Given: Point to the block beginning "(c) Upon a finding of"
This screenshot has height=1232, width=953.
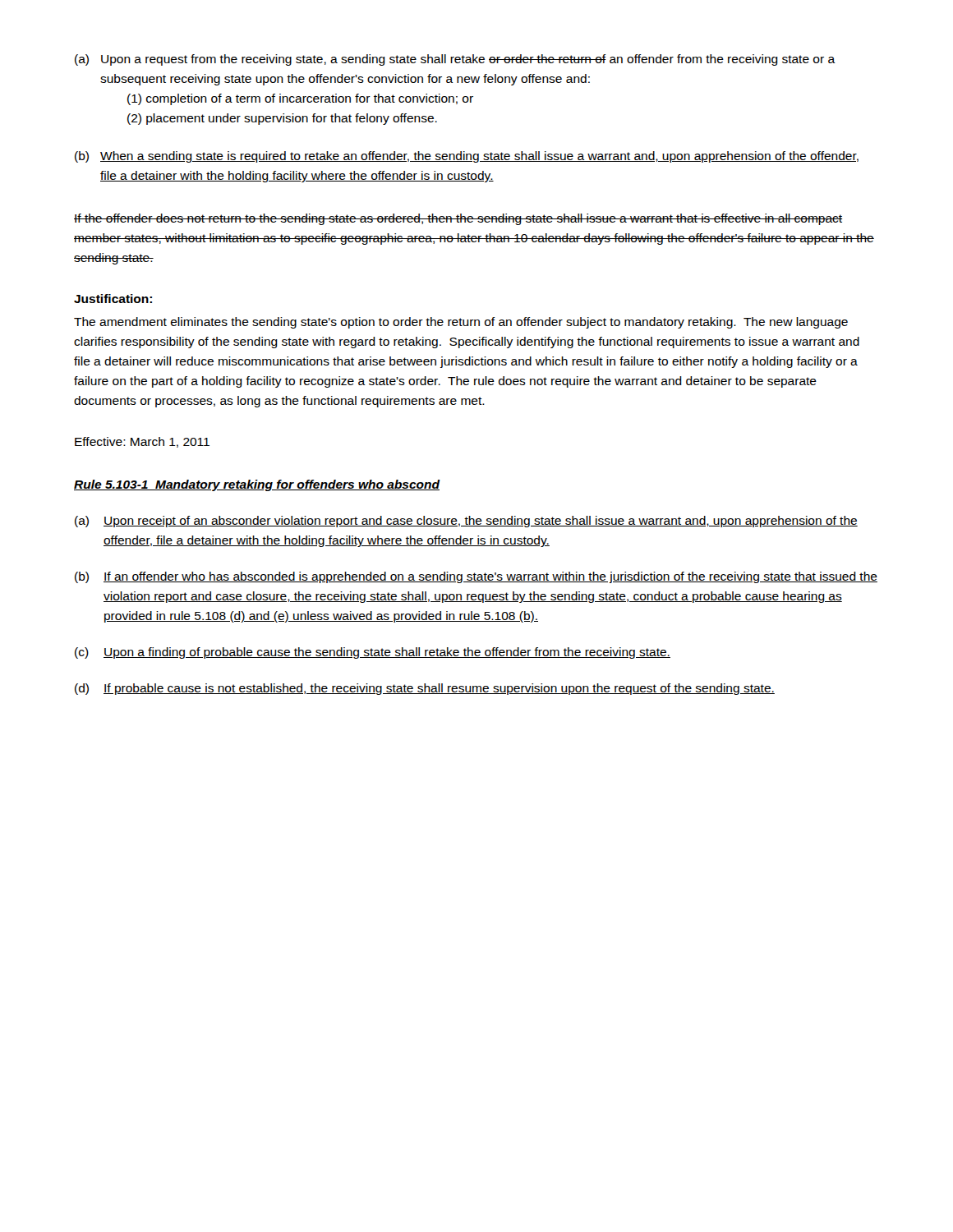Looking at the screenshot, I should (x=372, y=652).
